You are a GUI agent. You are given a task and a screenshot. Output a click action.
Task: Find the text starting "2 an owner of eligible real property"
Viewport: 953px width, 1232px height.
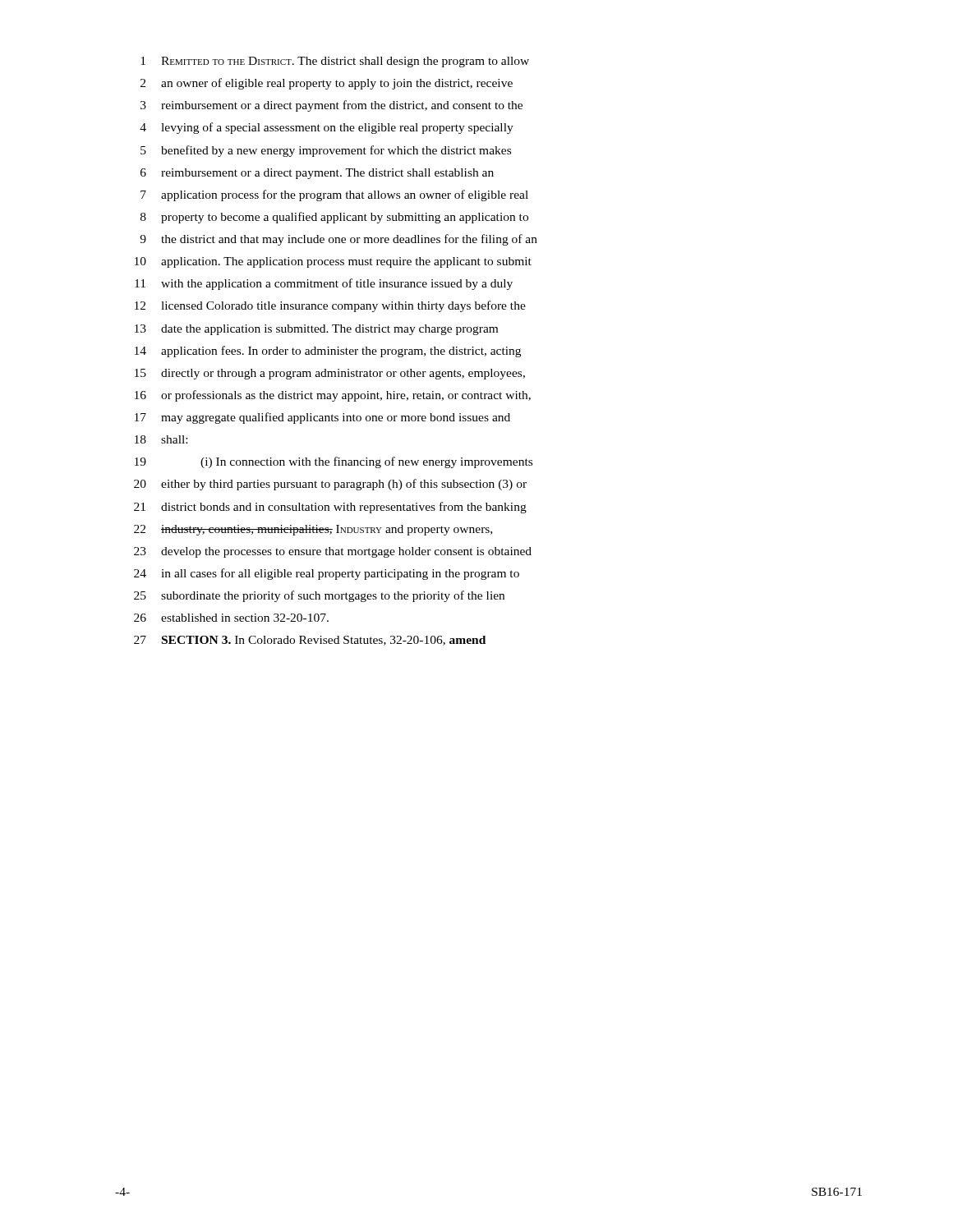[489, 83]
